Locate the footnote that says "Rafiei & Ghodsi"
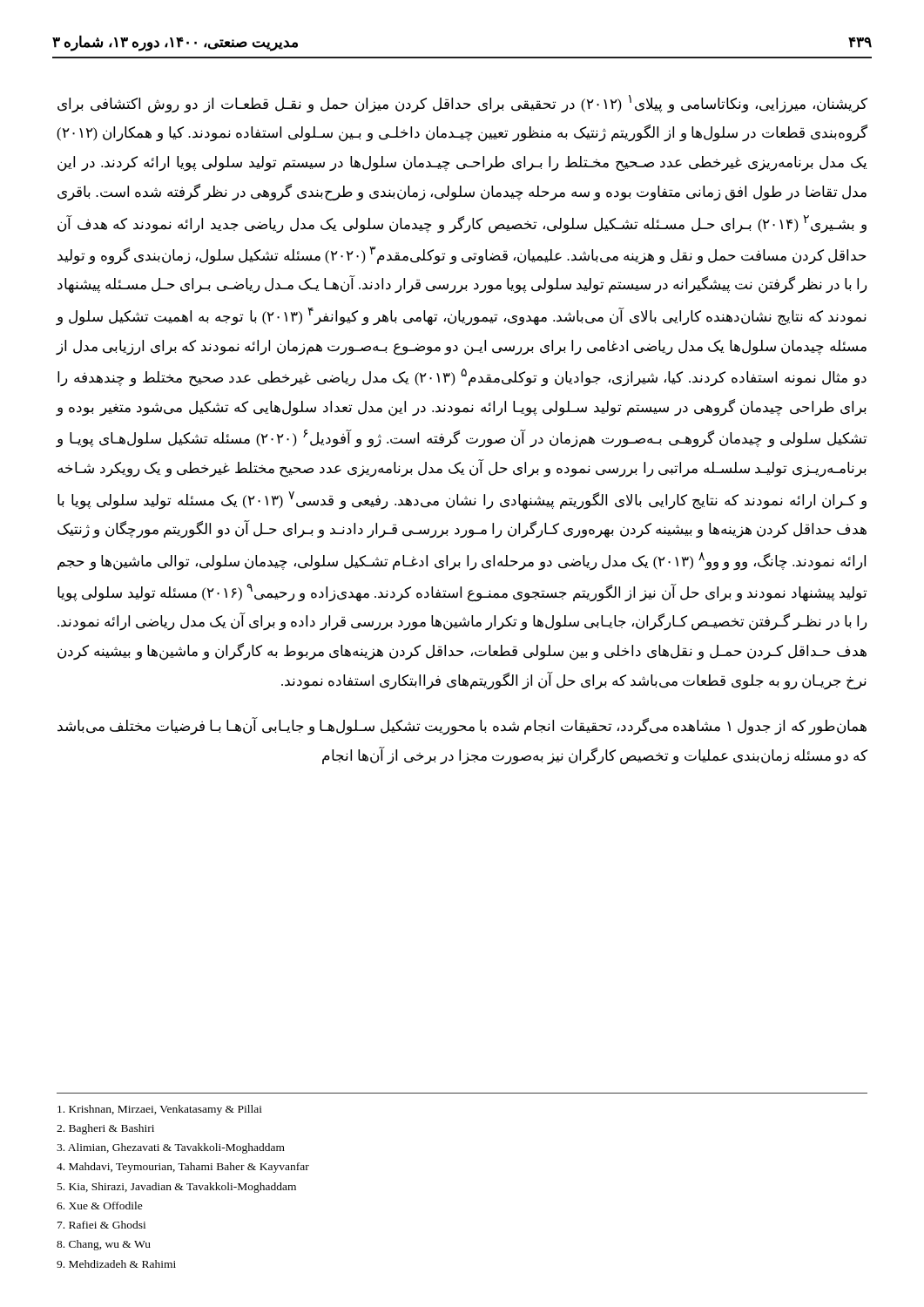The image size is (924, 1307). click(101, 1225)
